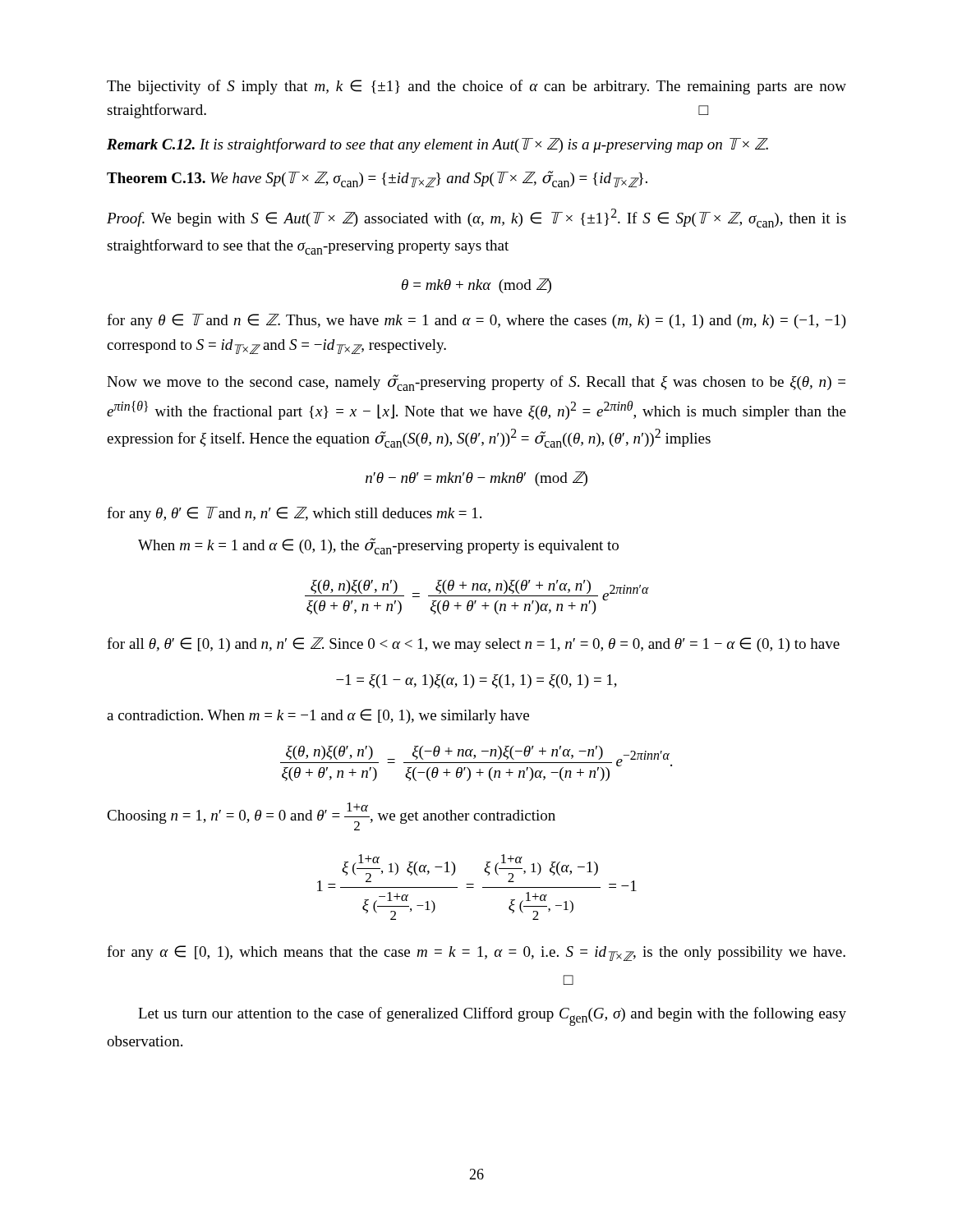Click on the text block with the text "Now we move to"
This screenshot has height=1232, width=953.
(476, 412)
